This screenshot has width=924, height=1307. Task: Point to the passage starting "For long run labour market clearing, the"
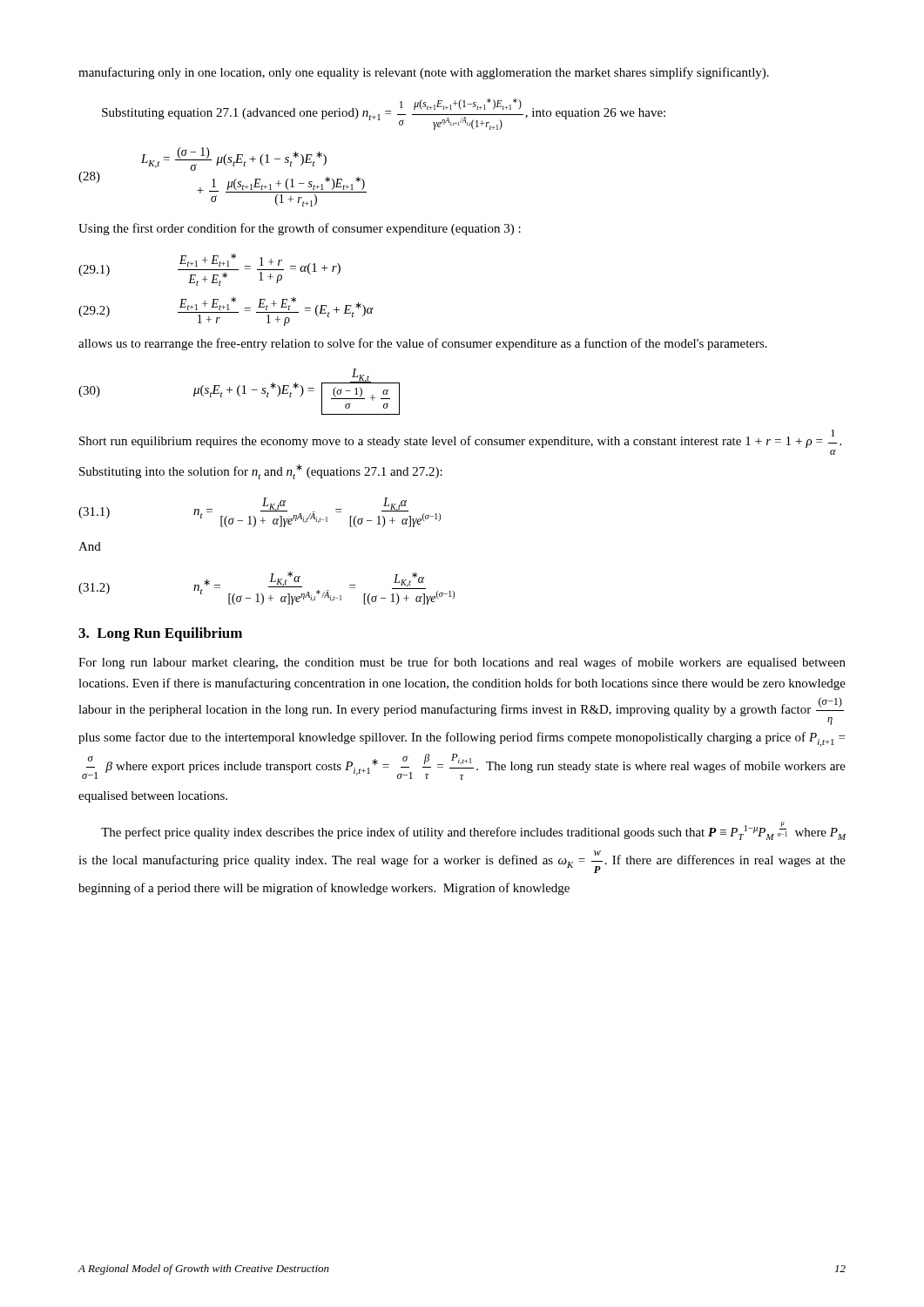(462, 729)
